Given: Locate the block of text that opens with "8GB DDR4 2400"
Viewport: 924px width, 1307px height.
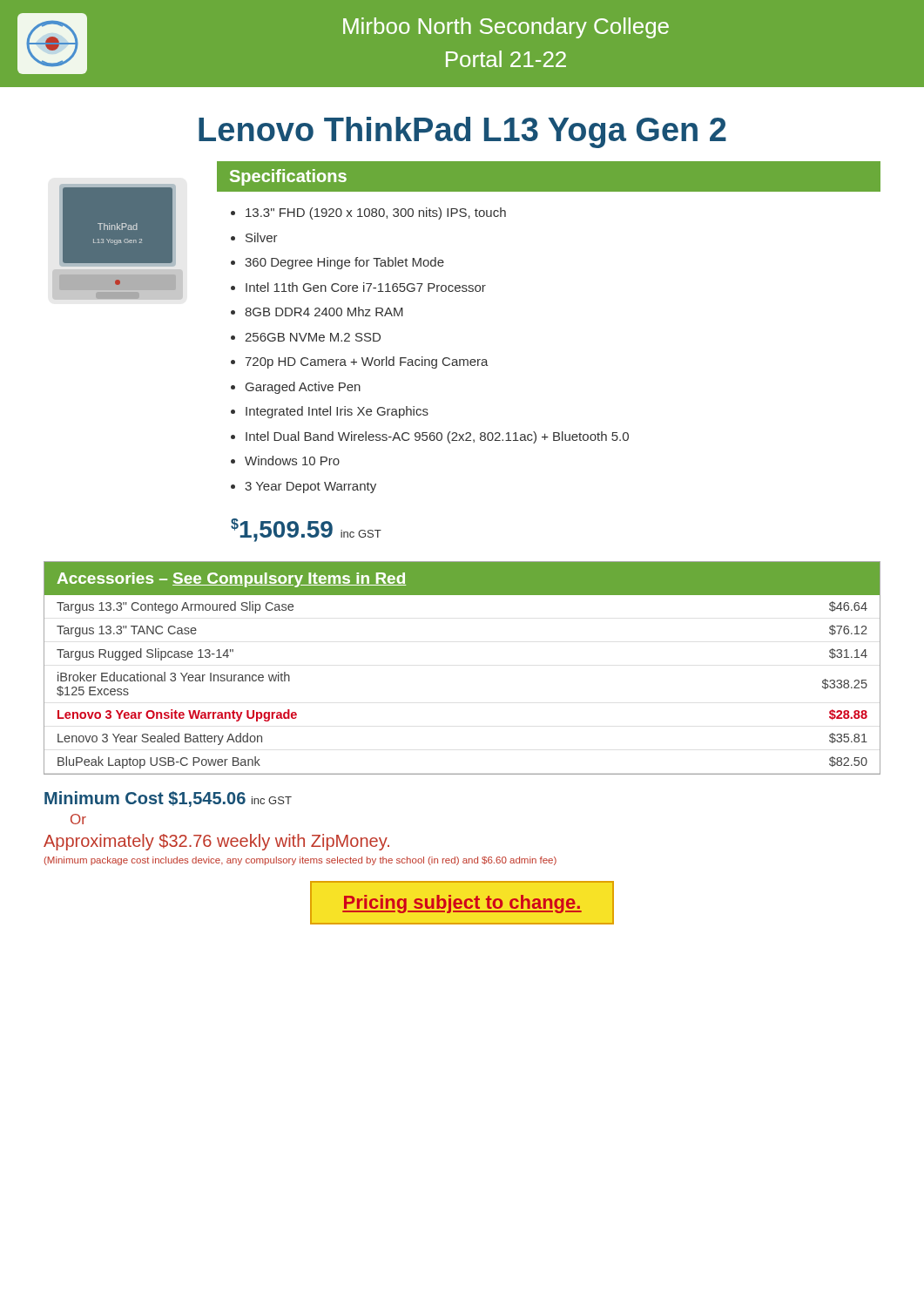Looking at the screenshot, I should pyautogui.click(x=324, y=312).
